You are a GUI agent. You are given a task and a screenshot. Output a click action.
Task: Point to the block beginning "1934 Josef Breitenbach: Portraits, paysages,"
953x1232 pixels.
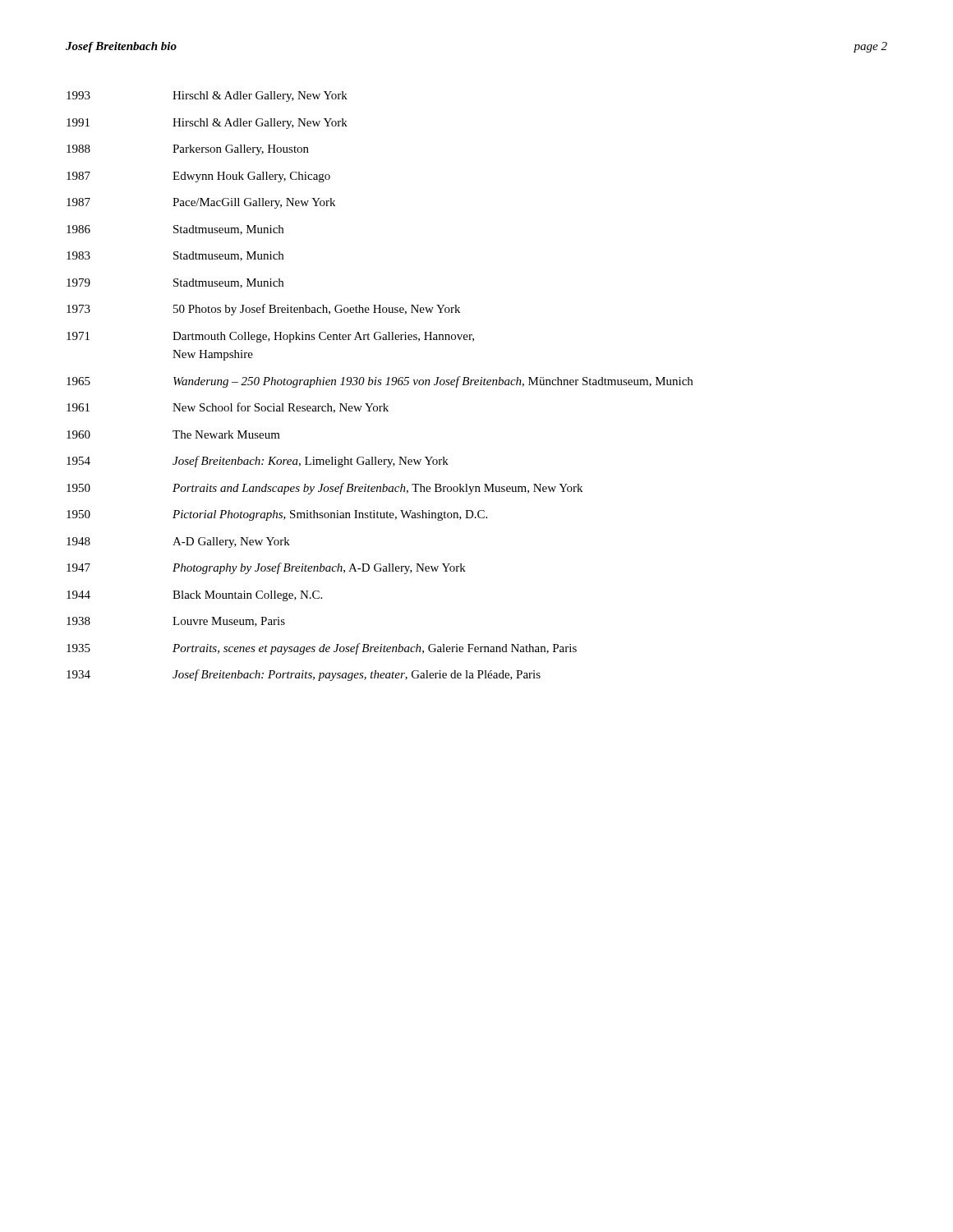point(476,675)
